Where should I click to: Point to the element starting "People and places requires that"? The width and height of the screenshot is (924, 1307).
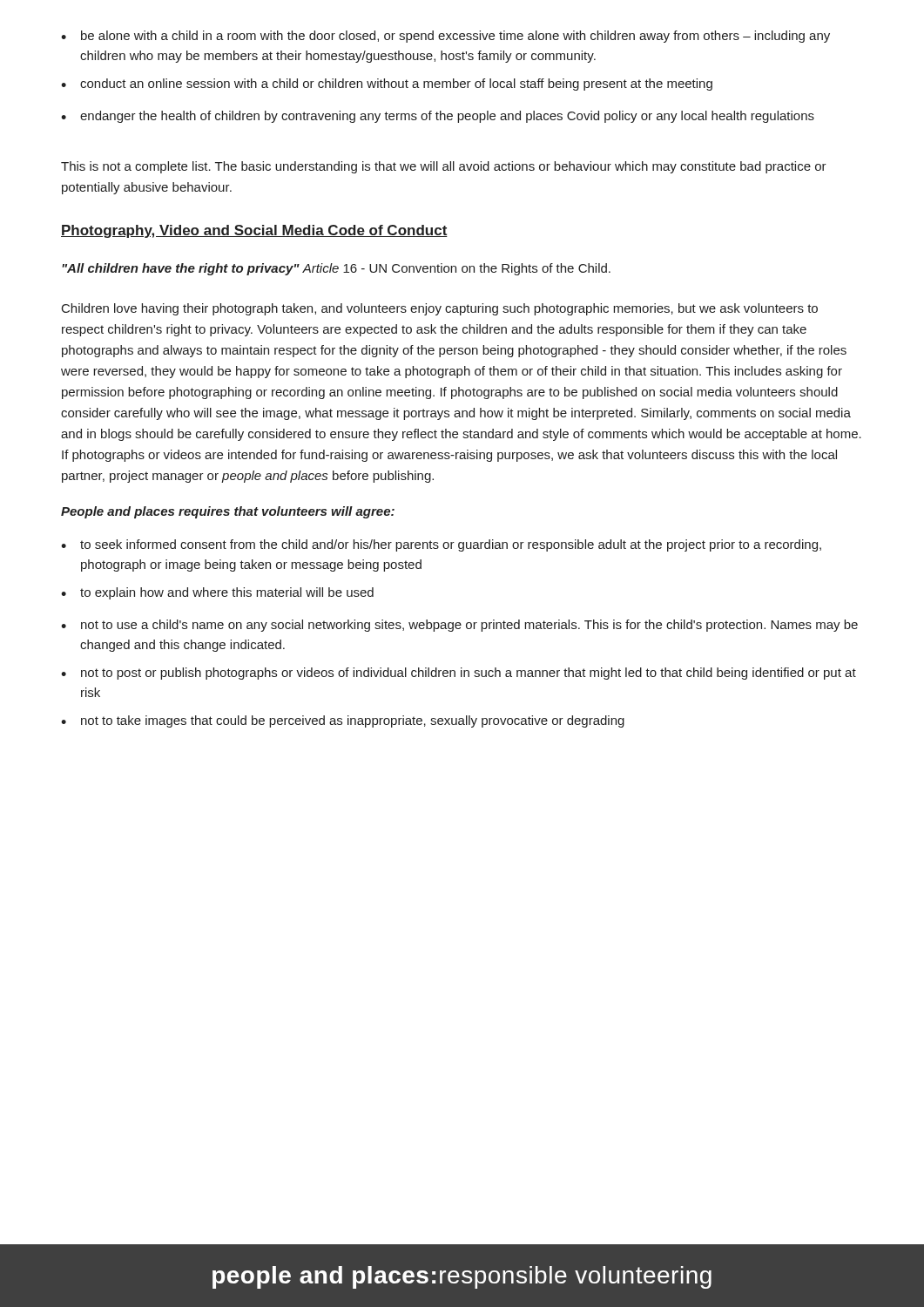coord(228,511)
